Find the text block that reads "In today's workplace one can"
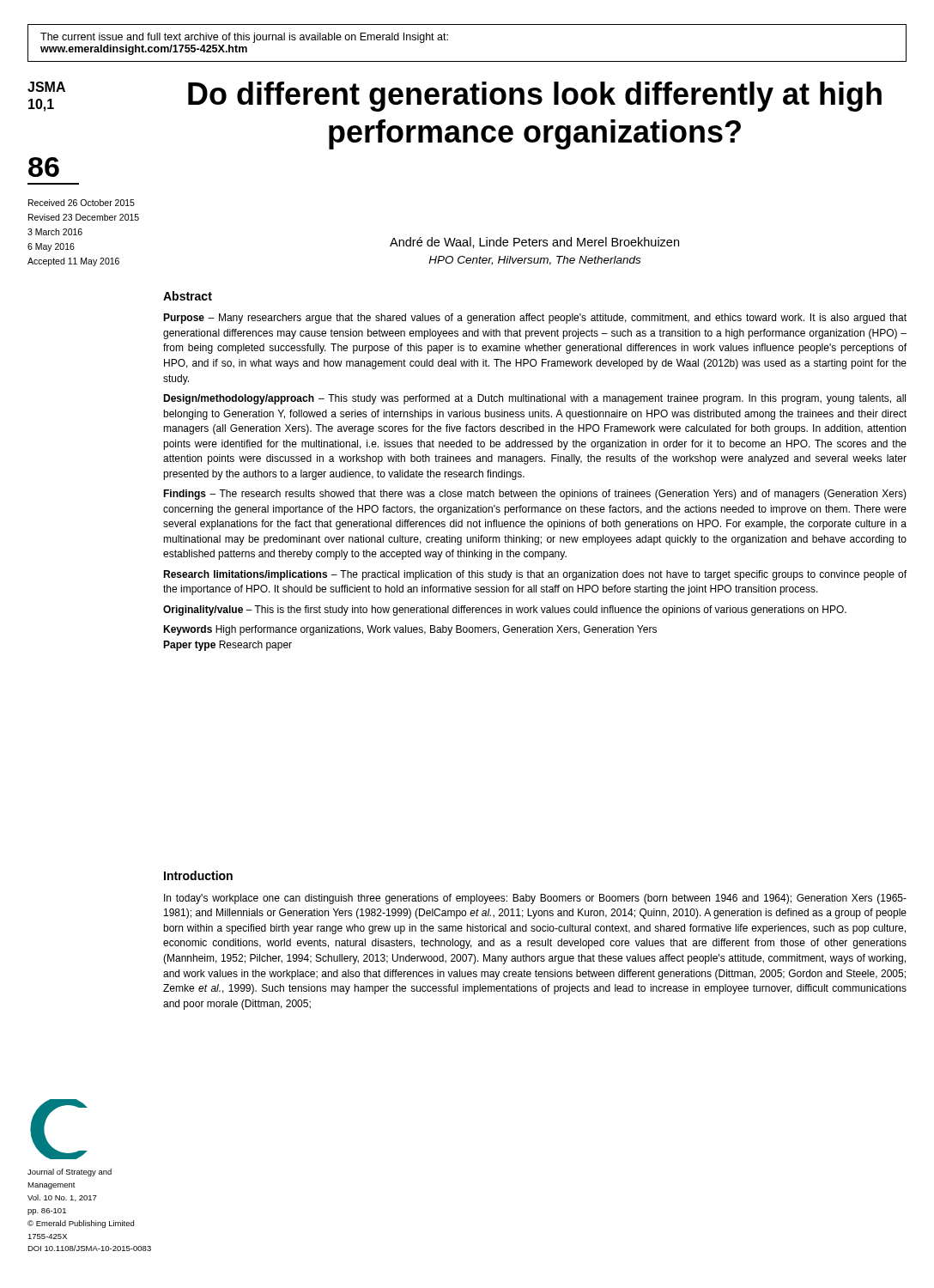The width and height of the screenshot is (934, 1288). click(x=535, y=951)
